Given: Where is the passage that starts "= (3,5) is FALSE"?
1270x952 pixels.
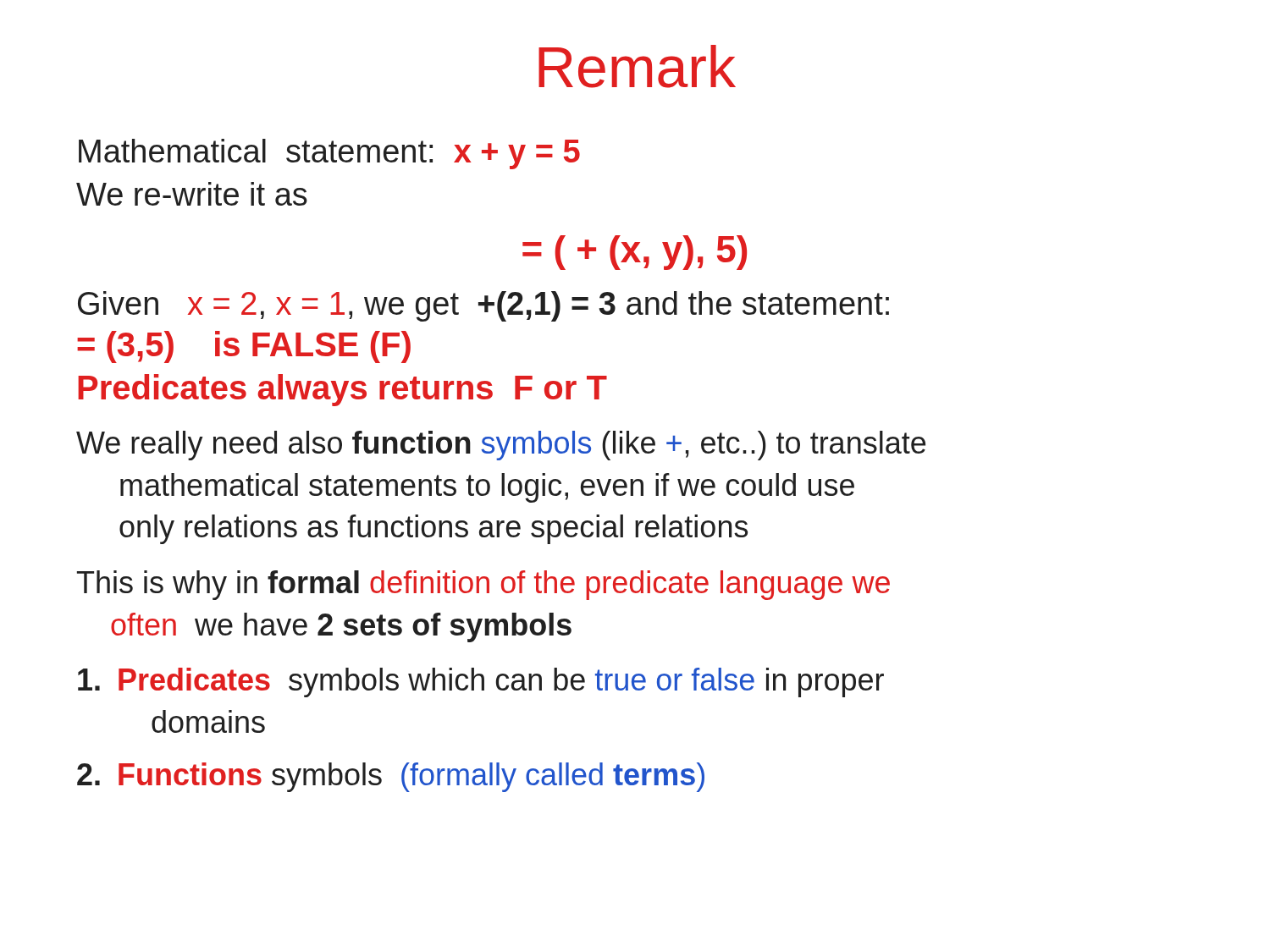Looking at the screenshot, I should tap(244, 344).
